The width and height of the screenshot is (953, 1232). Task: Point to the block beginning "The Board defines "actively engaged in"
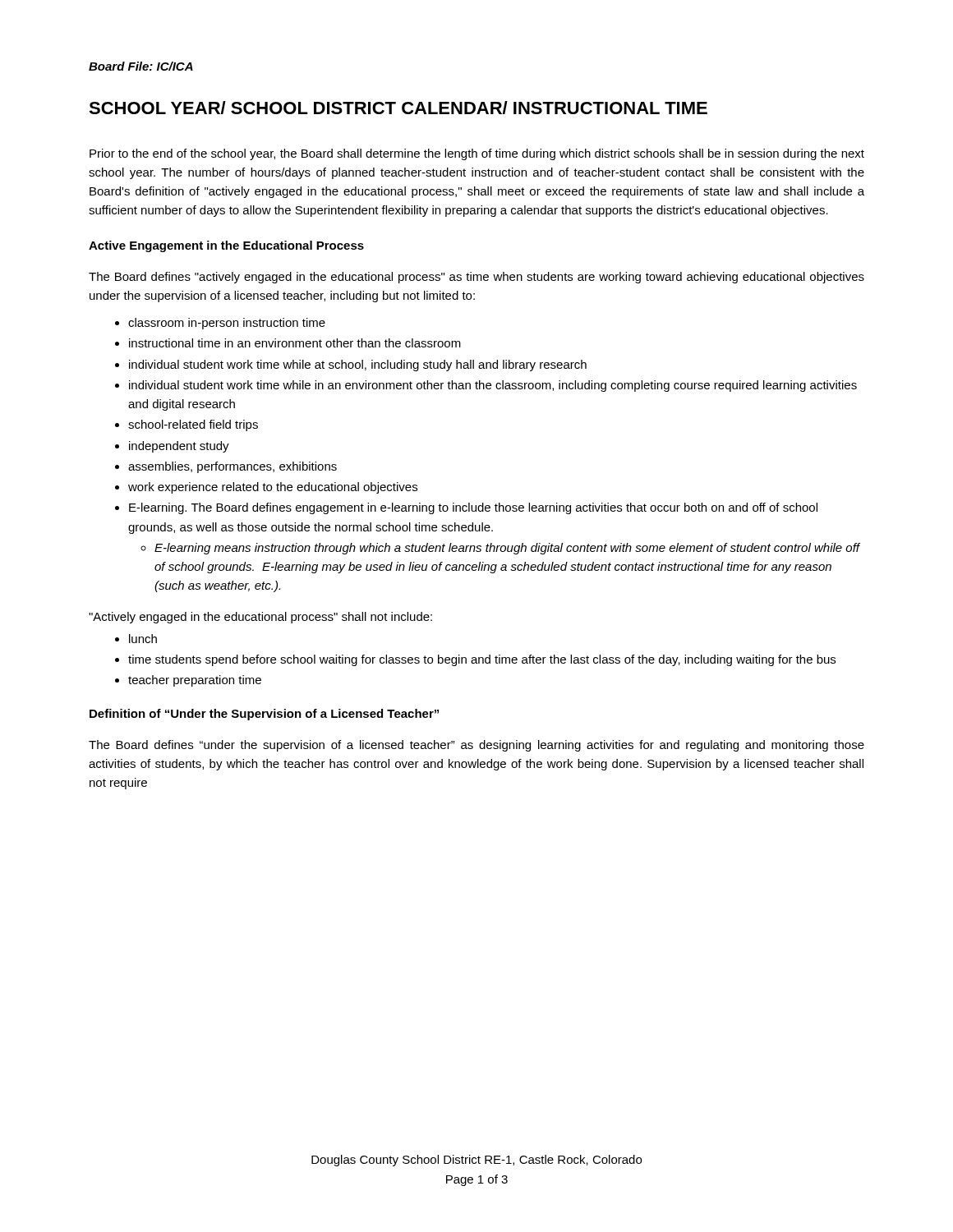pyautogui.click(x=476, y=286)
